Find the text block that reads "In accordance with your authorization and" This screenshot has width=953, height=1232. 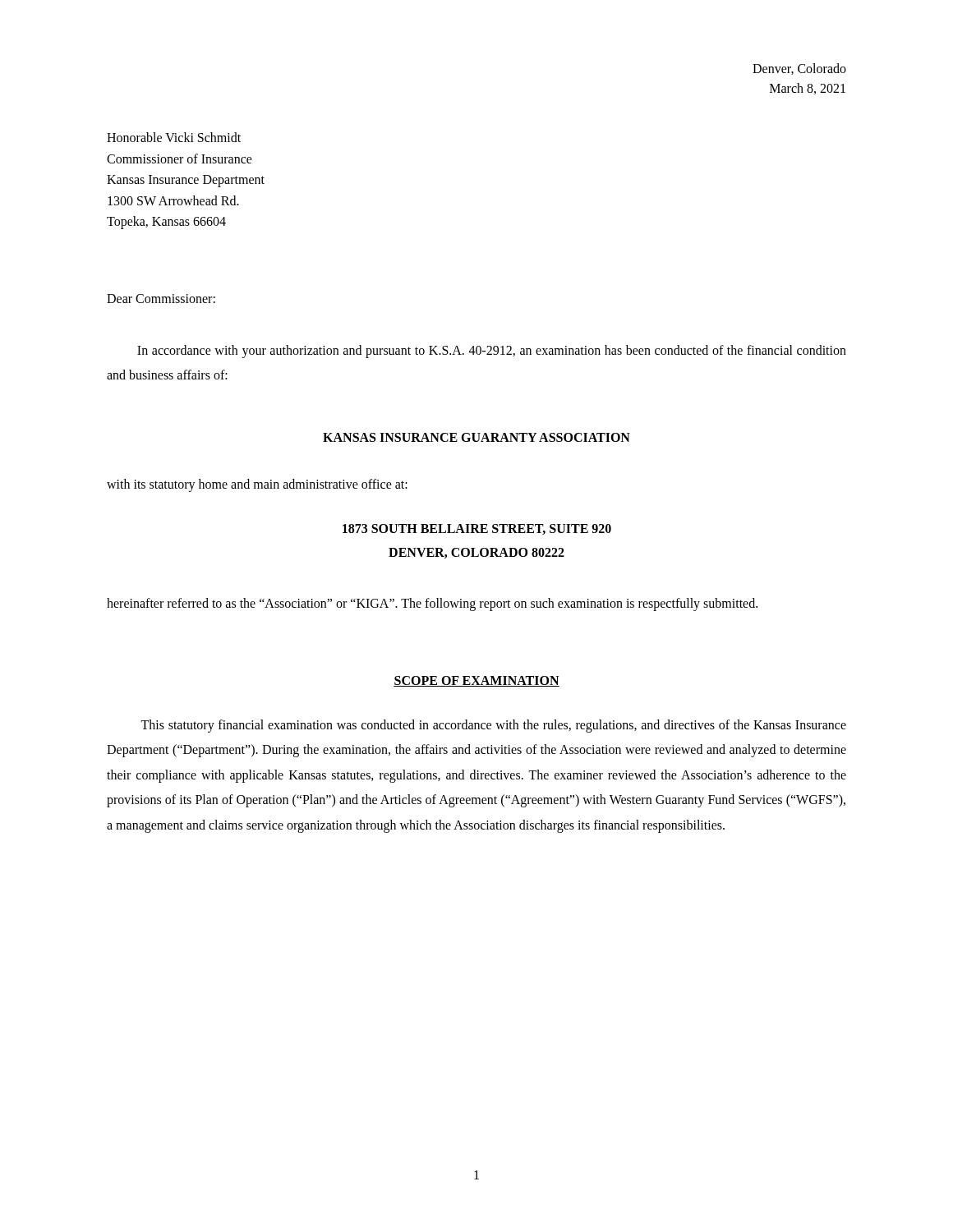click(476, 363)
